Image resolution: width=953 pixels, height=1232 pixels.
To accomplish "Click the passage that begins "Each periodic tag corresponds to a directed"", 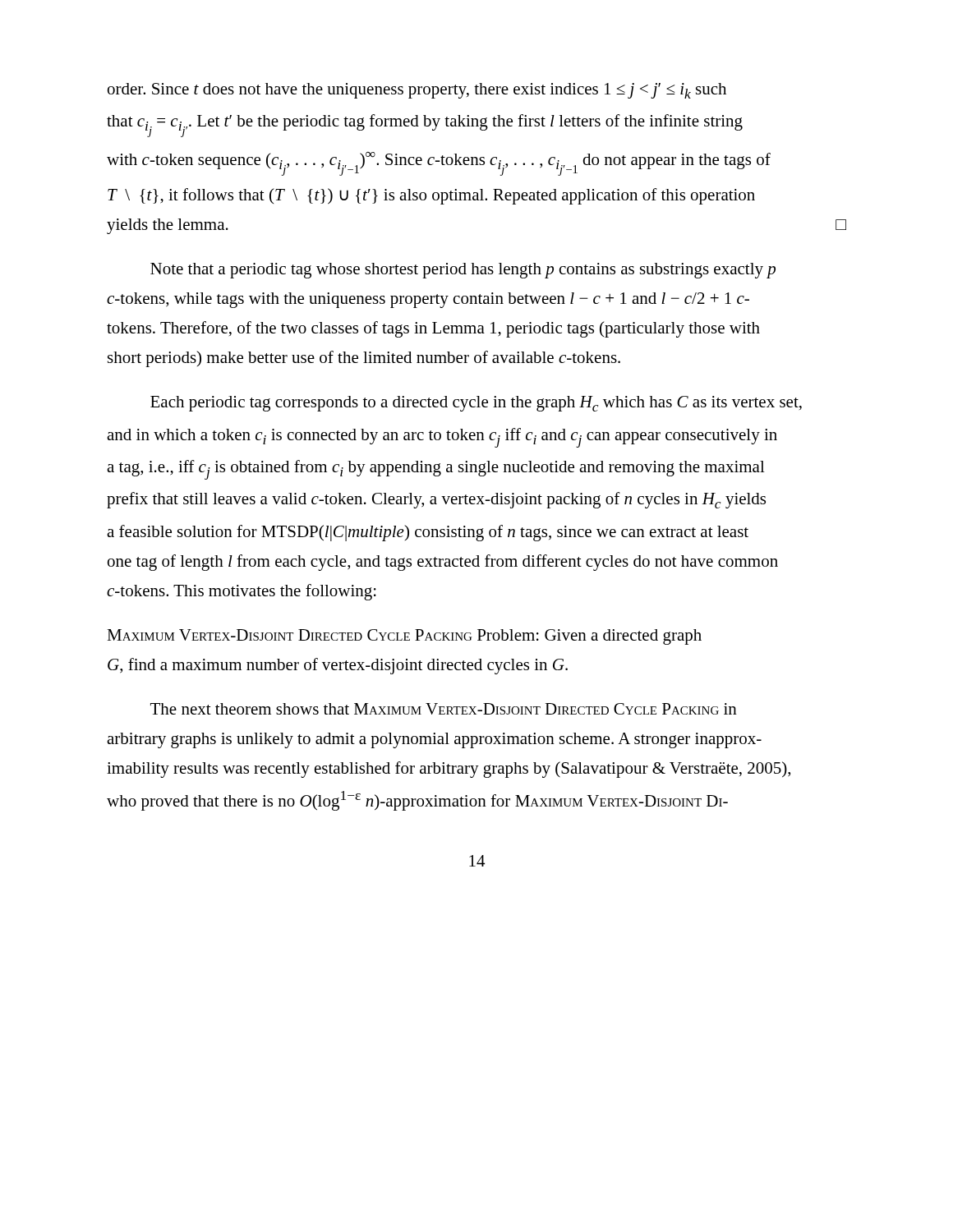I will click(x=476, y=496).
